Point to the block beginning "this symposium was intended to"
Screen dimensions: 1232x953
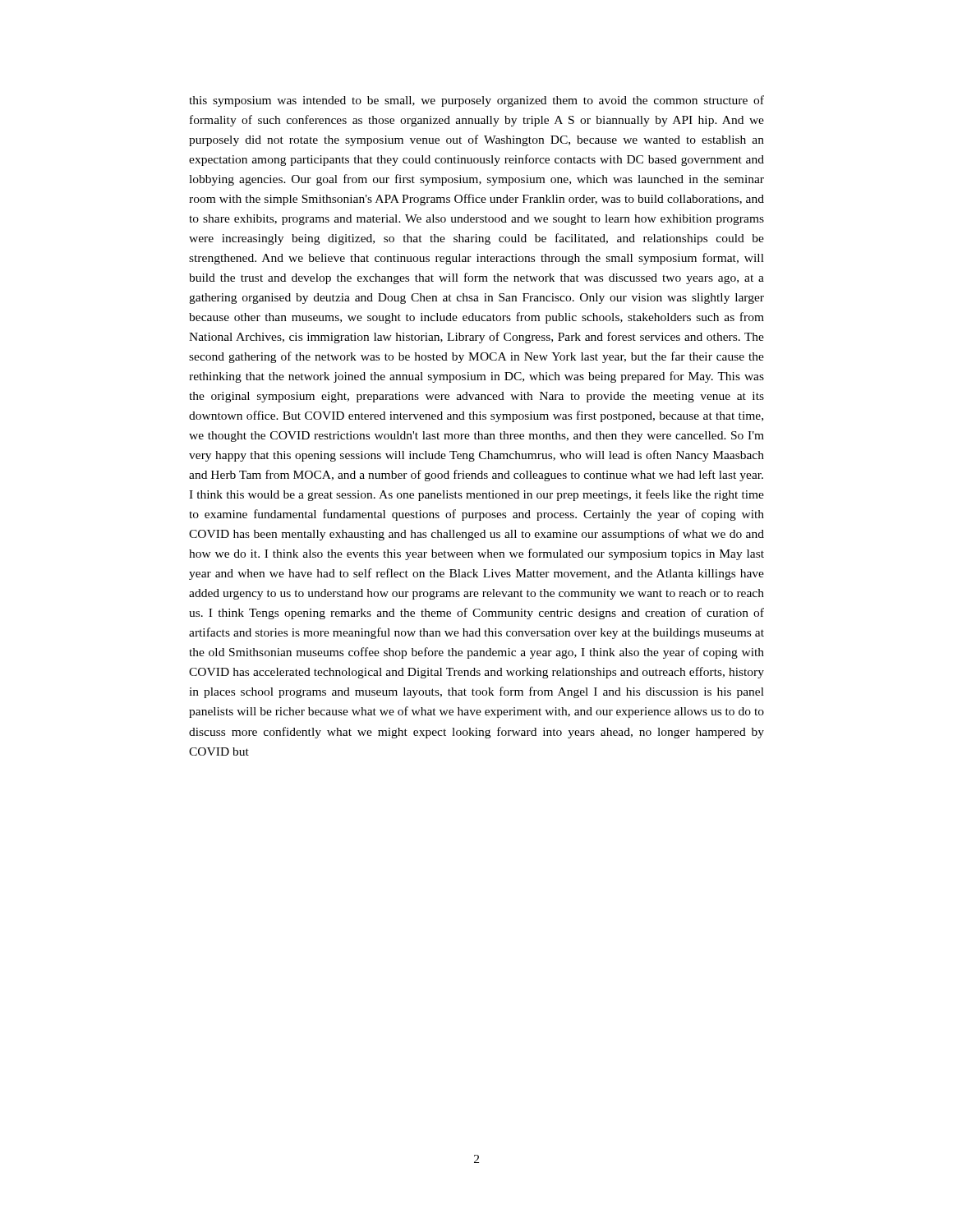coord(476,425)
